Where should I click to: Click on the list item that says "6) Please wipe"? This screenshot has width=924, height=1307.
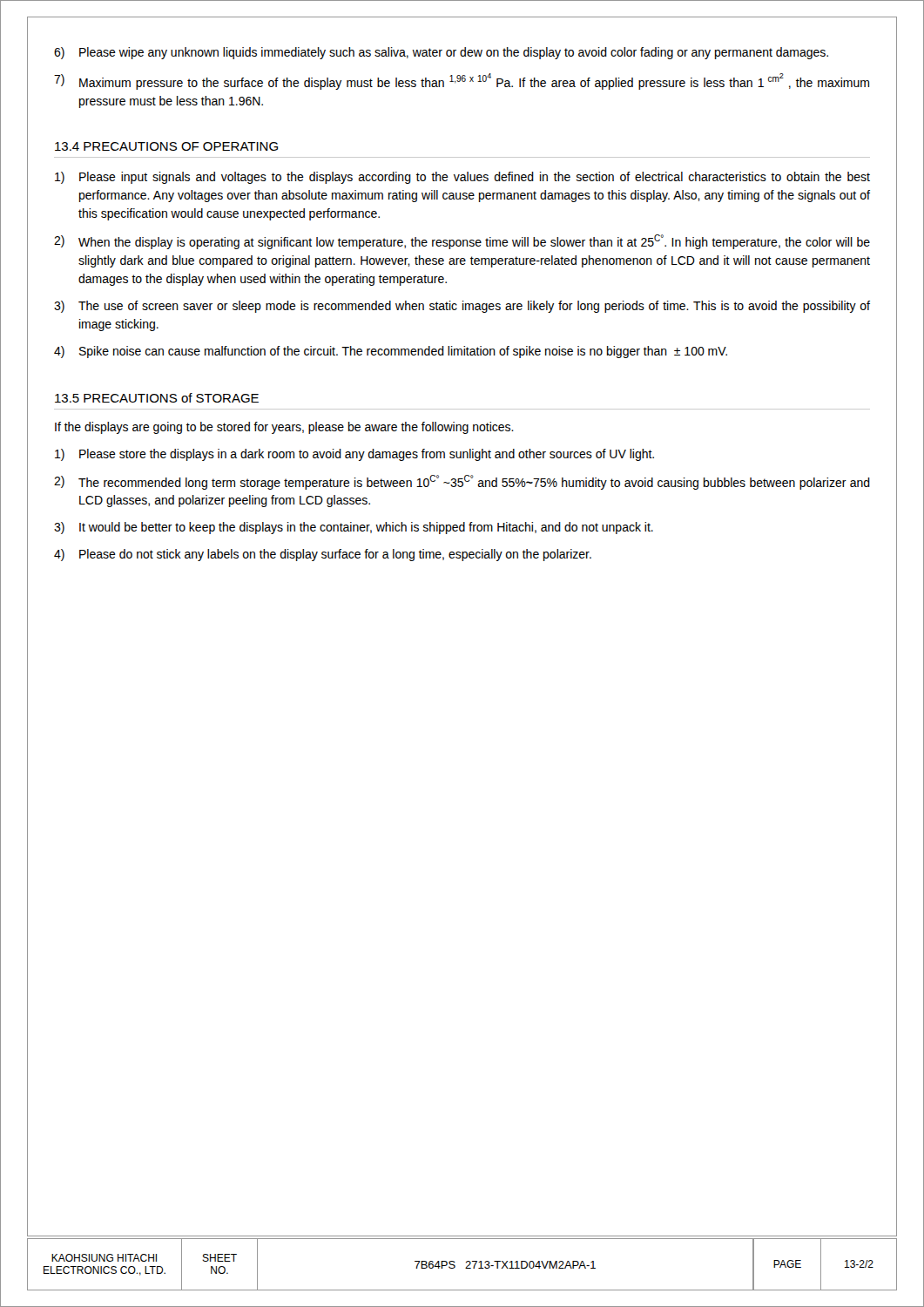[x=462, y=53]
